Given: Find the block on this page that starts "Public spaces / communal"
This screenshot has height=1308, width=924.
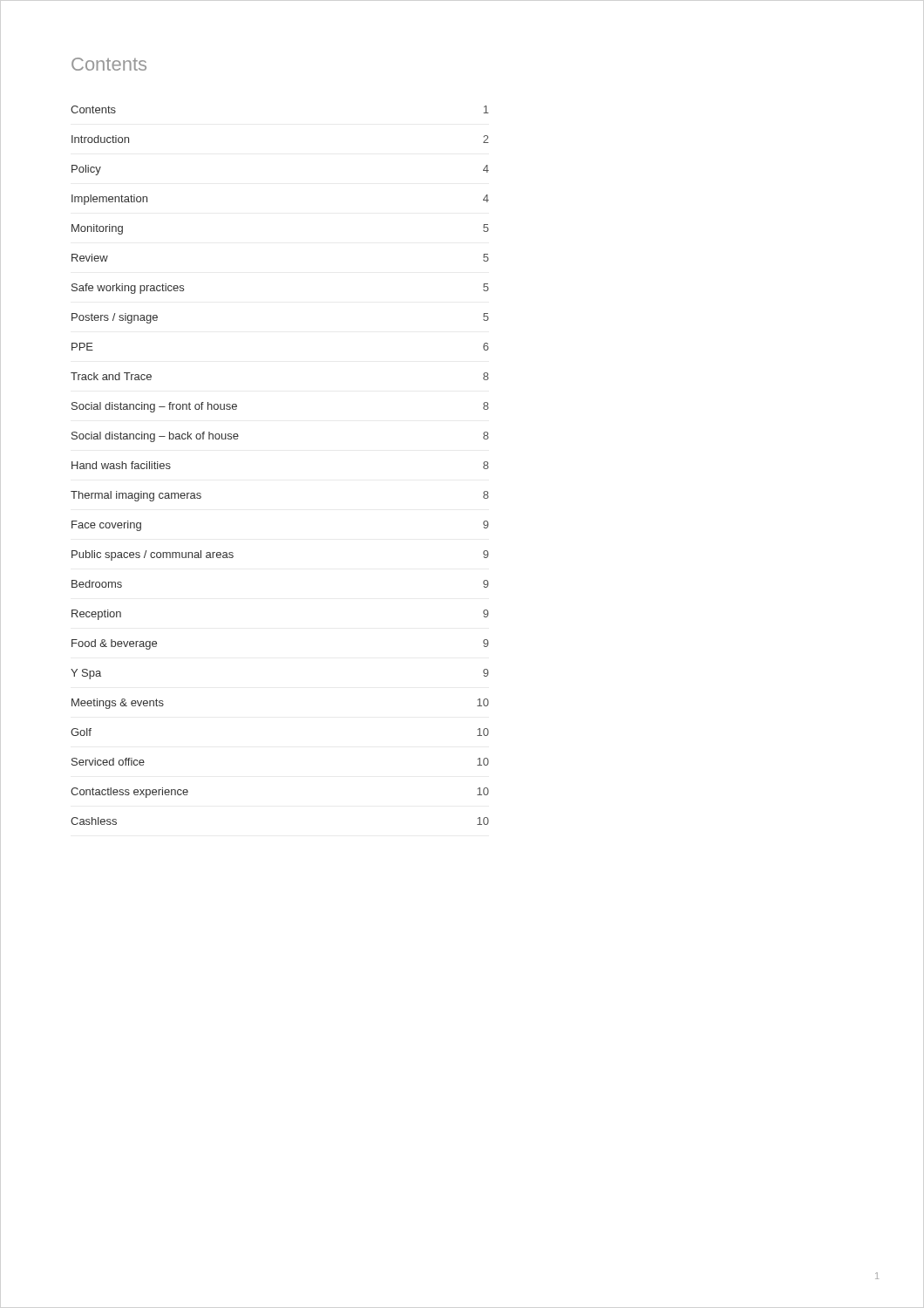Looking at the screenshot, I should (151, 555).
